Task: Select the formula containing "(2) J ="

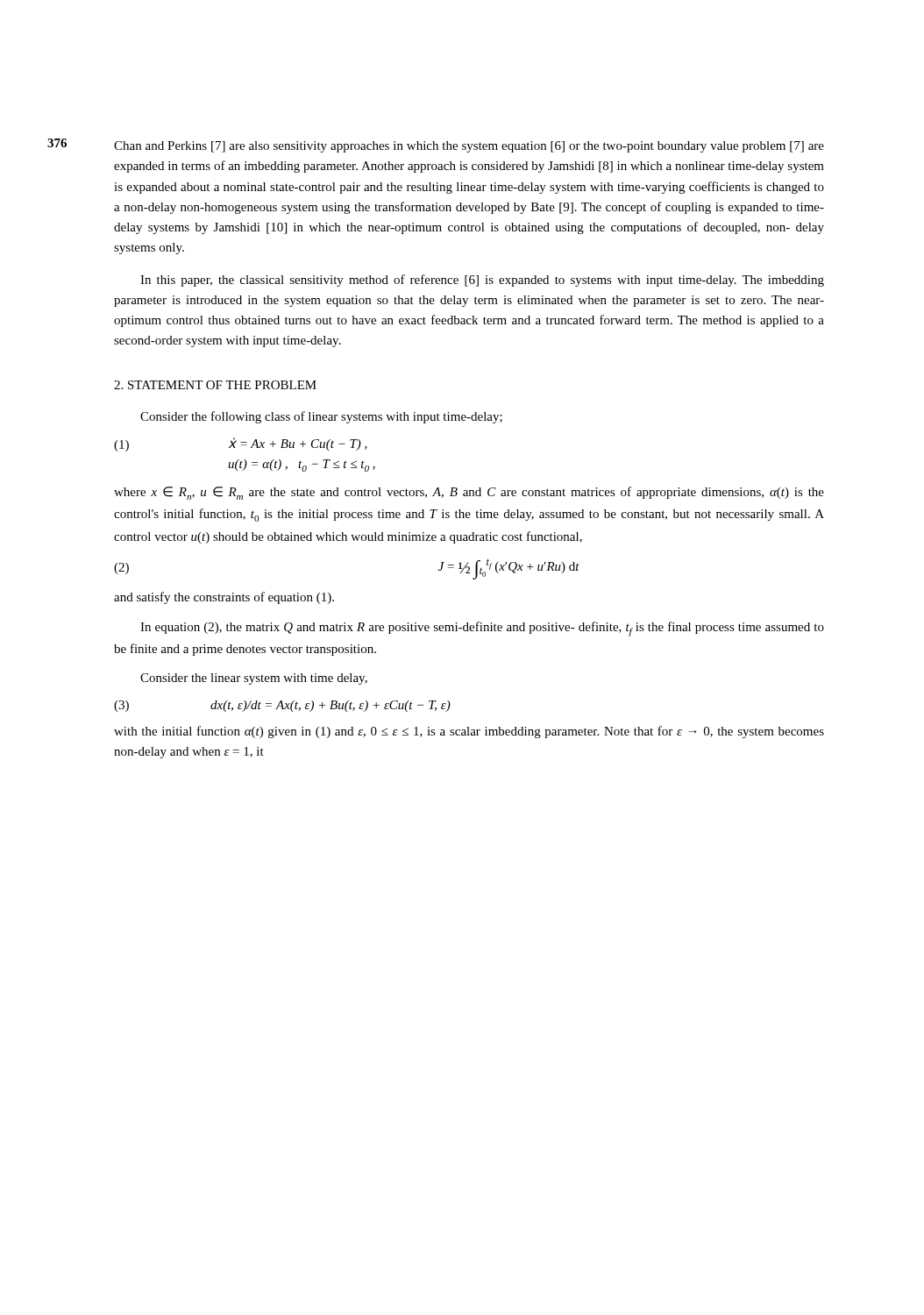Action: [x=469, y=567]
